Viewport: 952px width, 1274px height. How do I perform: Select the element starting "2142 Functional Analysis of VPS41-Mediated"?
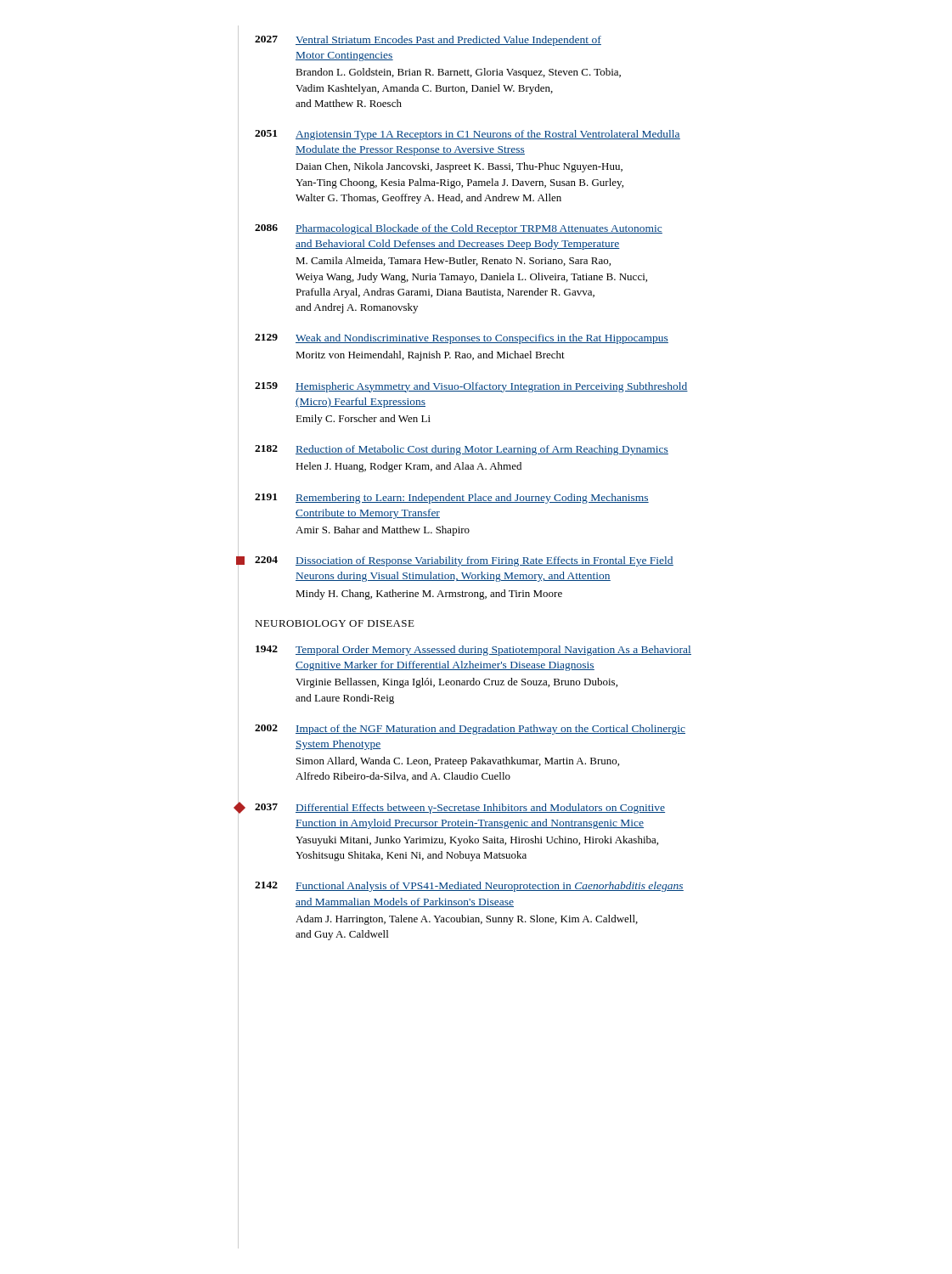click(x=560, y=910)
